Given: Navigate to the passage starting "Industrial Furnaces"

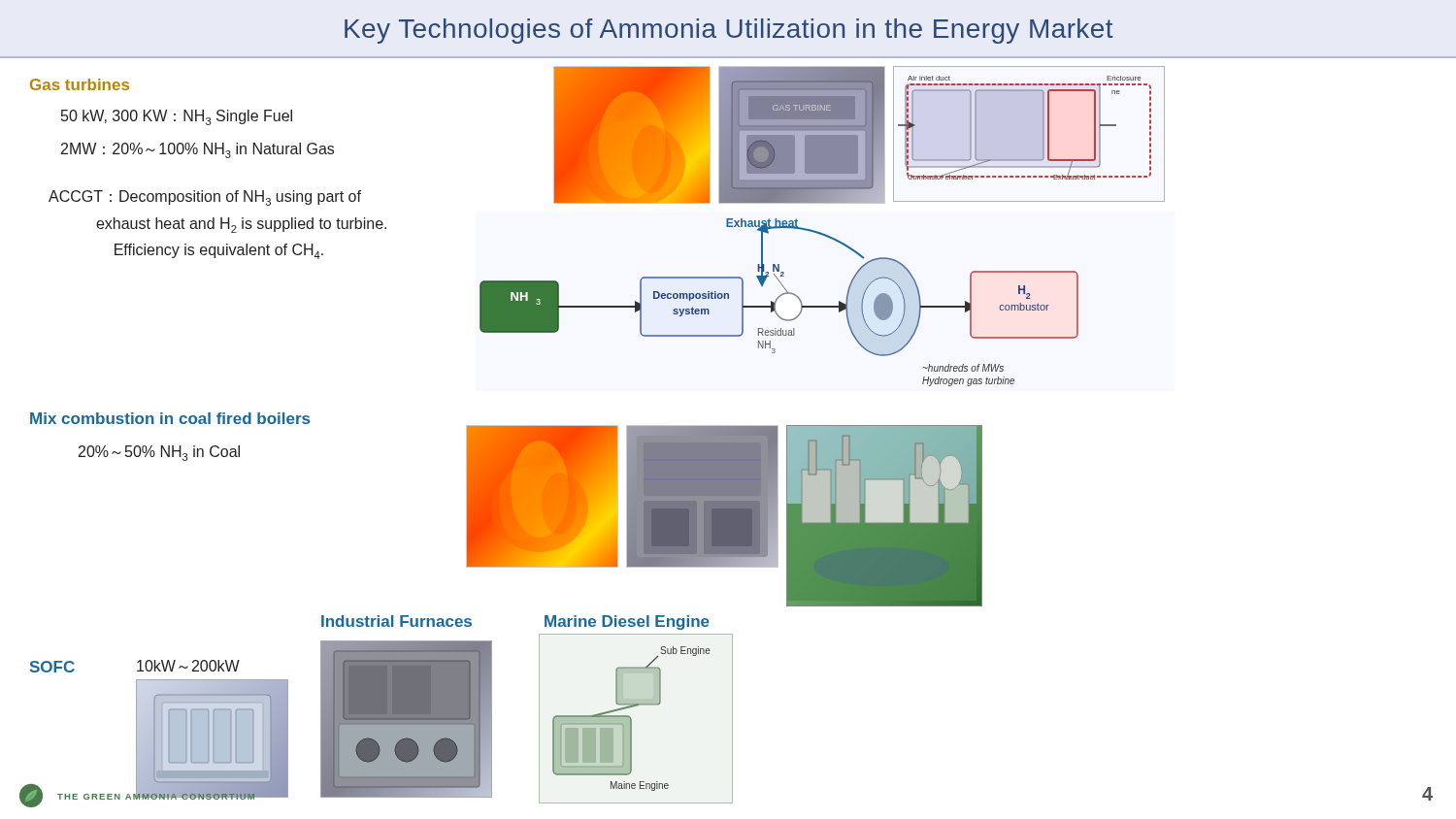Looking at the screenshot, I should (x=396, y=621).
